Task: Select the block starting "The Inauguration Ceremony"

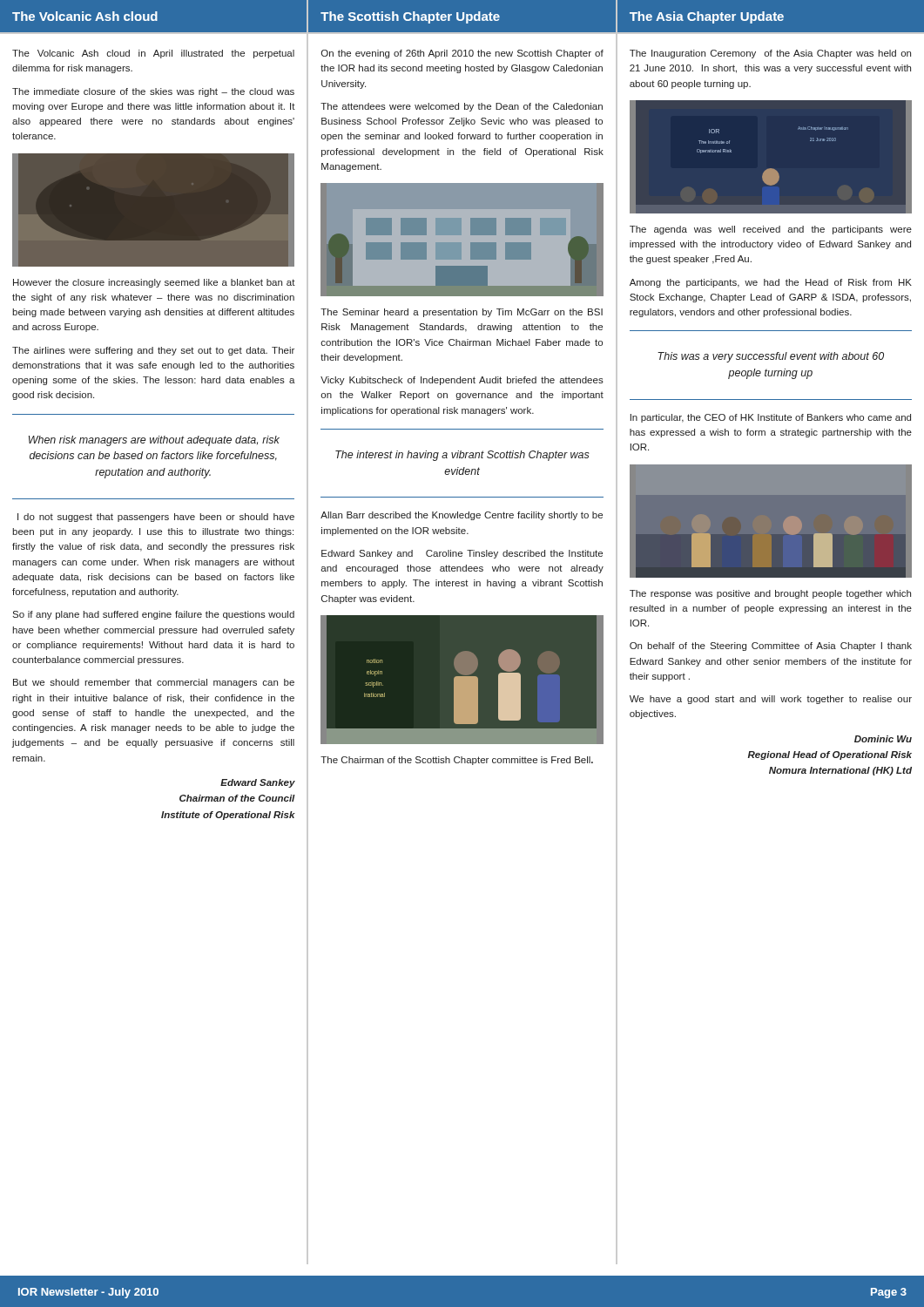Action: coord(771,69)
